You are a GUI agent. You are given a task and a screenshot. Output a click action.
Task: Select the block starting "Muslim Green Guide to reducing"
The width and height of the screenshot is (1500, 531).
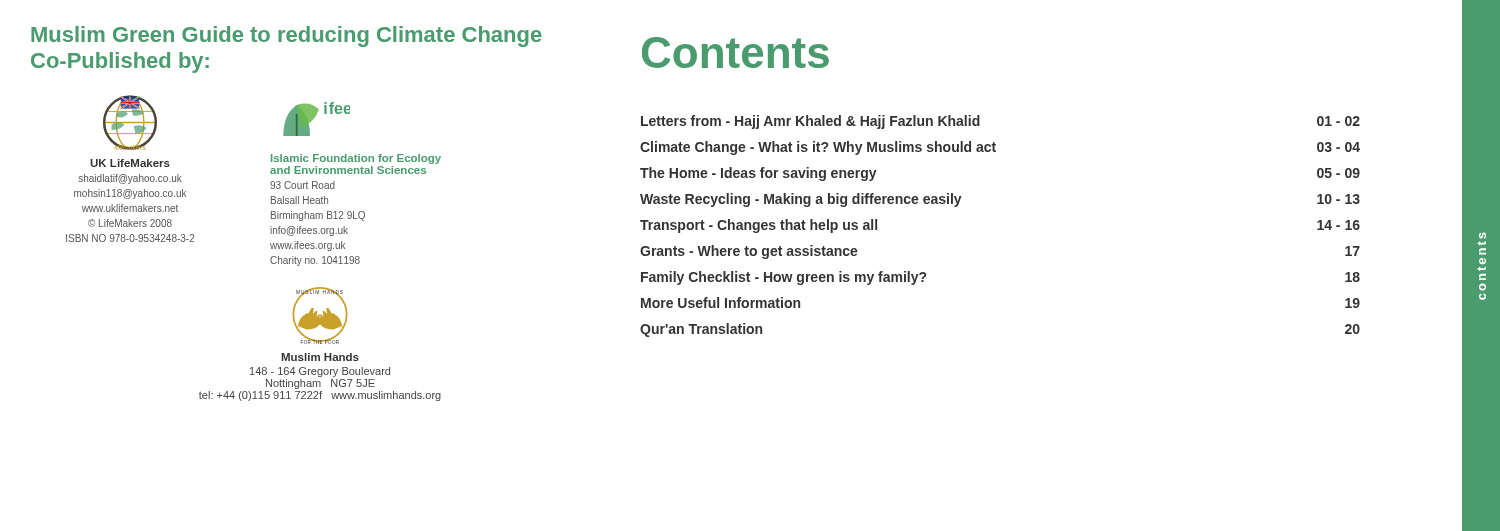[320, 48]
